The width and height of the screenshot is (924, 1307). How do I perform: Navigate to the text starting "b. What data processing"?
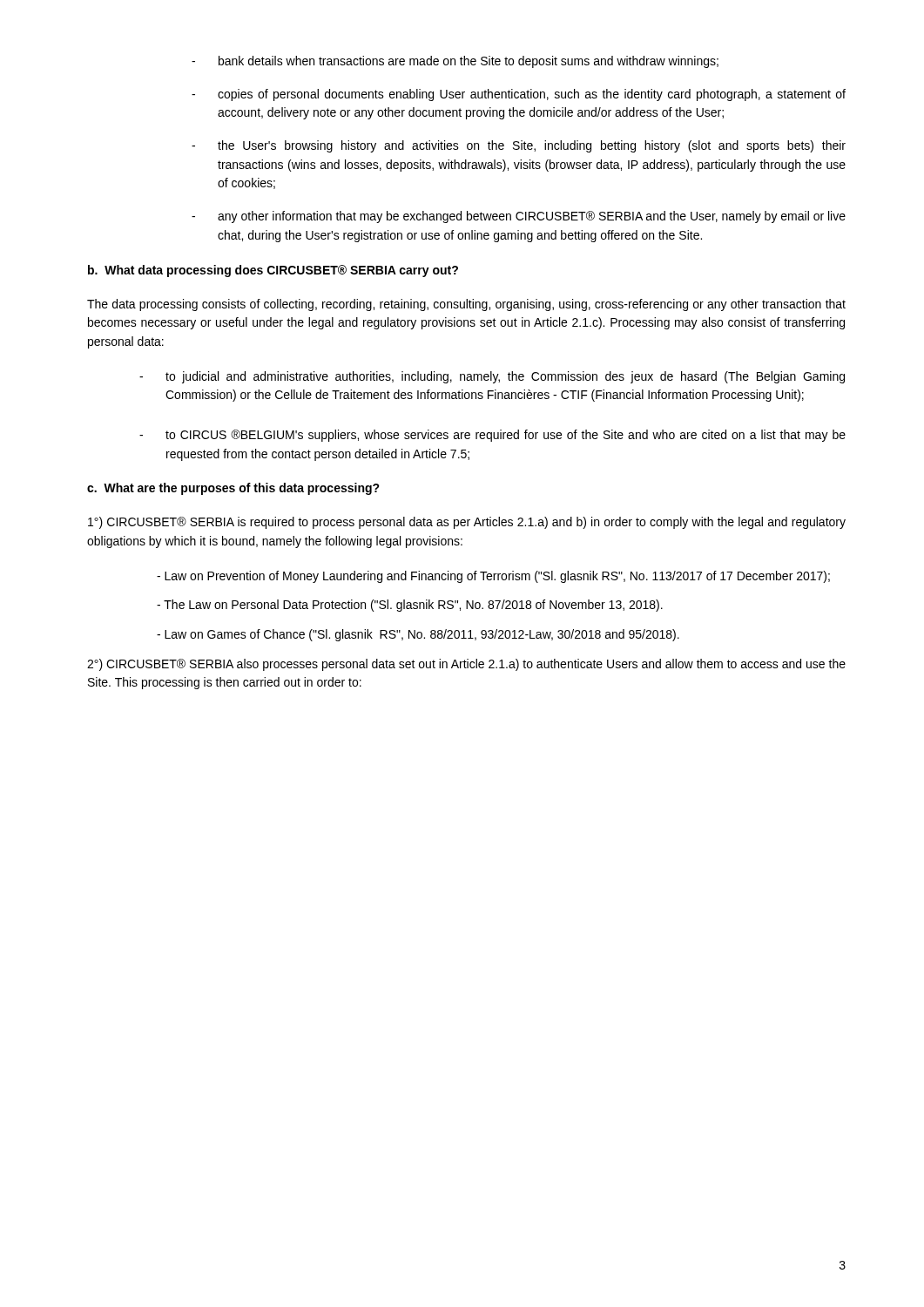point(273,270)
